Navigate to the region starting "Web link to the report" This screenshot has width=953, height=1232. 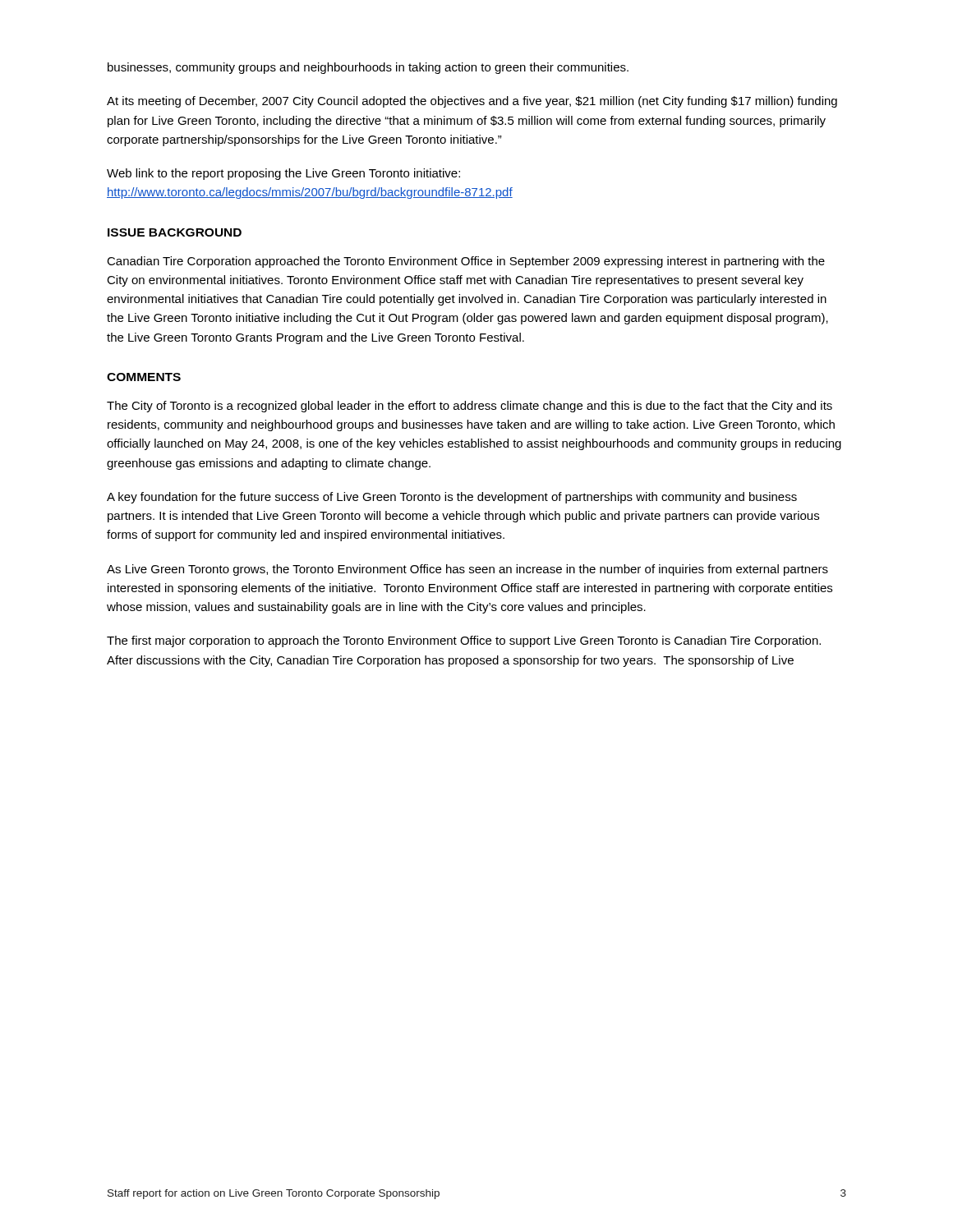click(310, 182)
